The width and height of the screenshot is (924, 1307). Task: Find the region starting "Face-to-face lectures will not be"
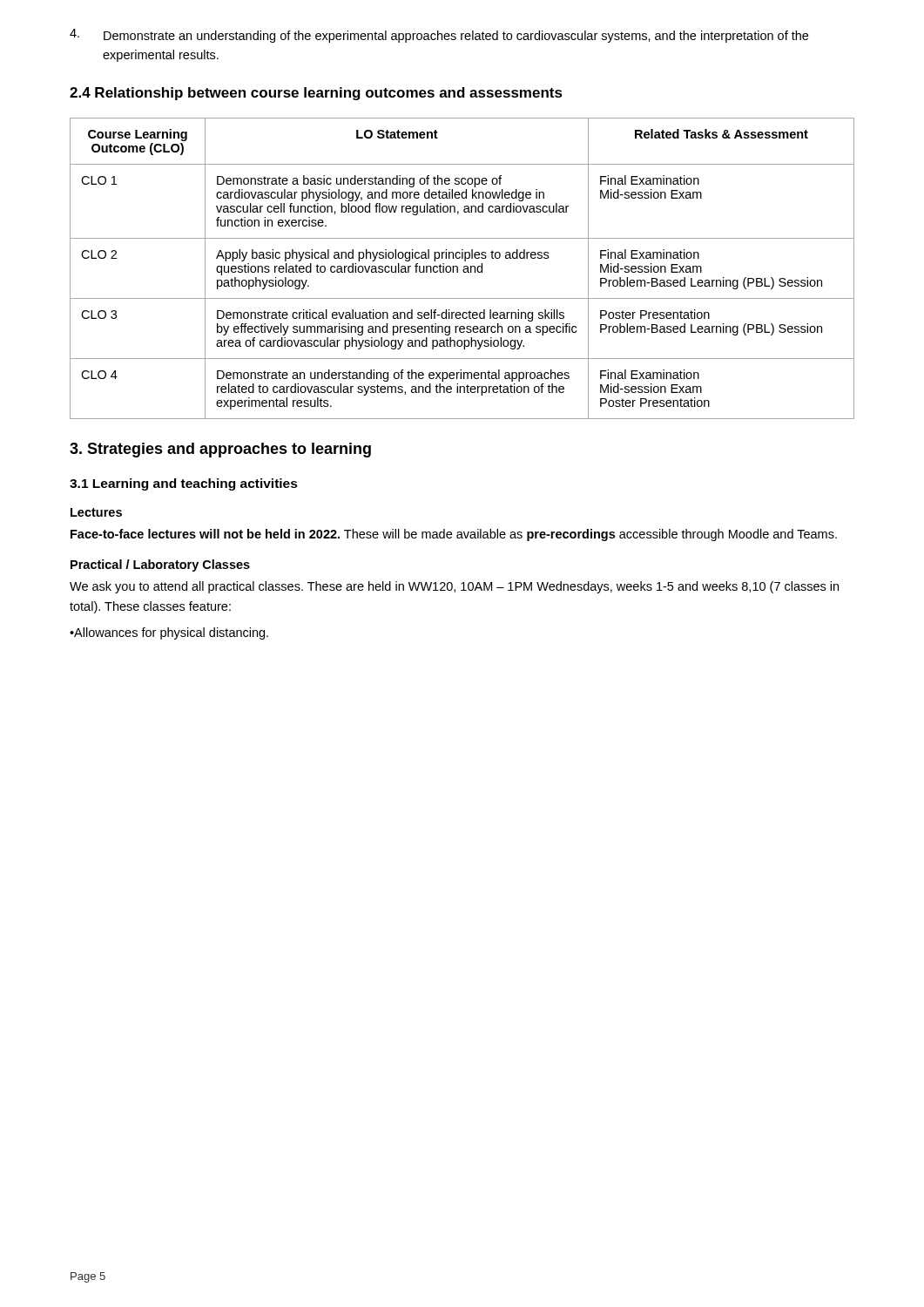(454, 534)
